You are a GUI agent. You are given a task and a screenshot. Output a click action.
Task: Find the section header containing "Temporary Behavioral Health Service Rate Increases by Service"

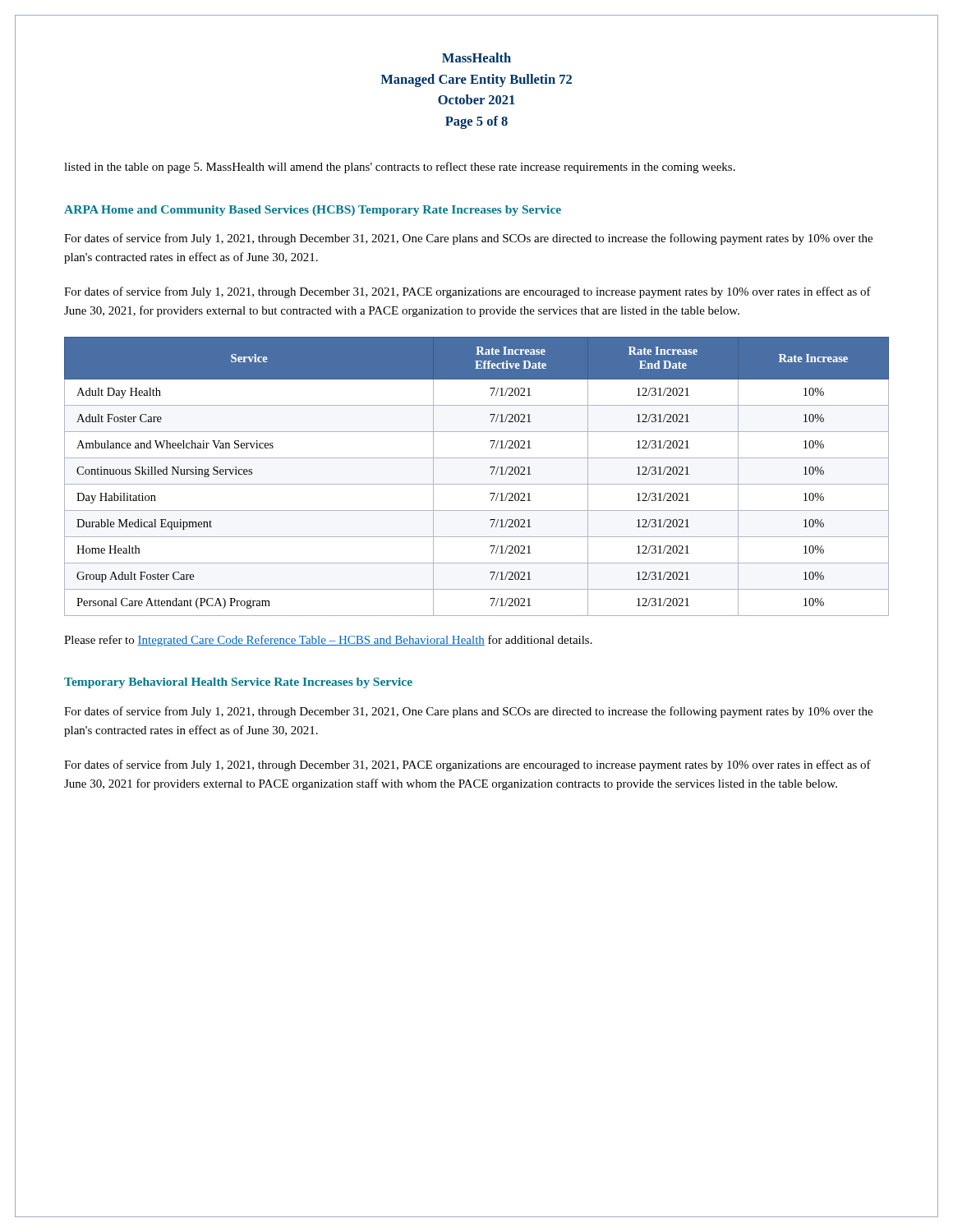(x=238, y=682)
